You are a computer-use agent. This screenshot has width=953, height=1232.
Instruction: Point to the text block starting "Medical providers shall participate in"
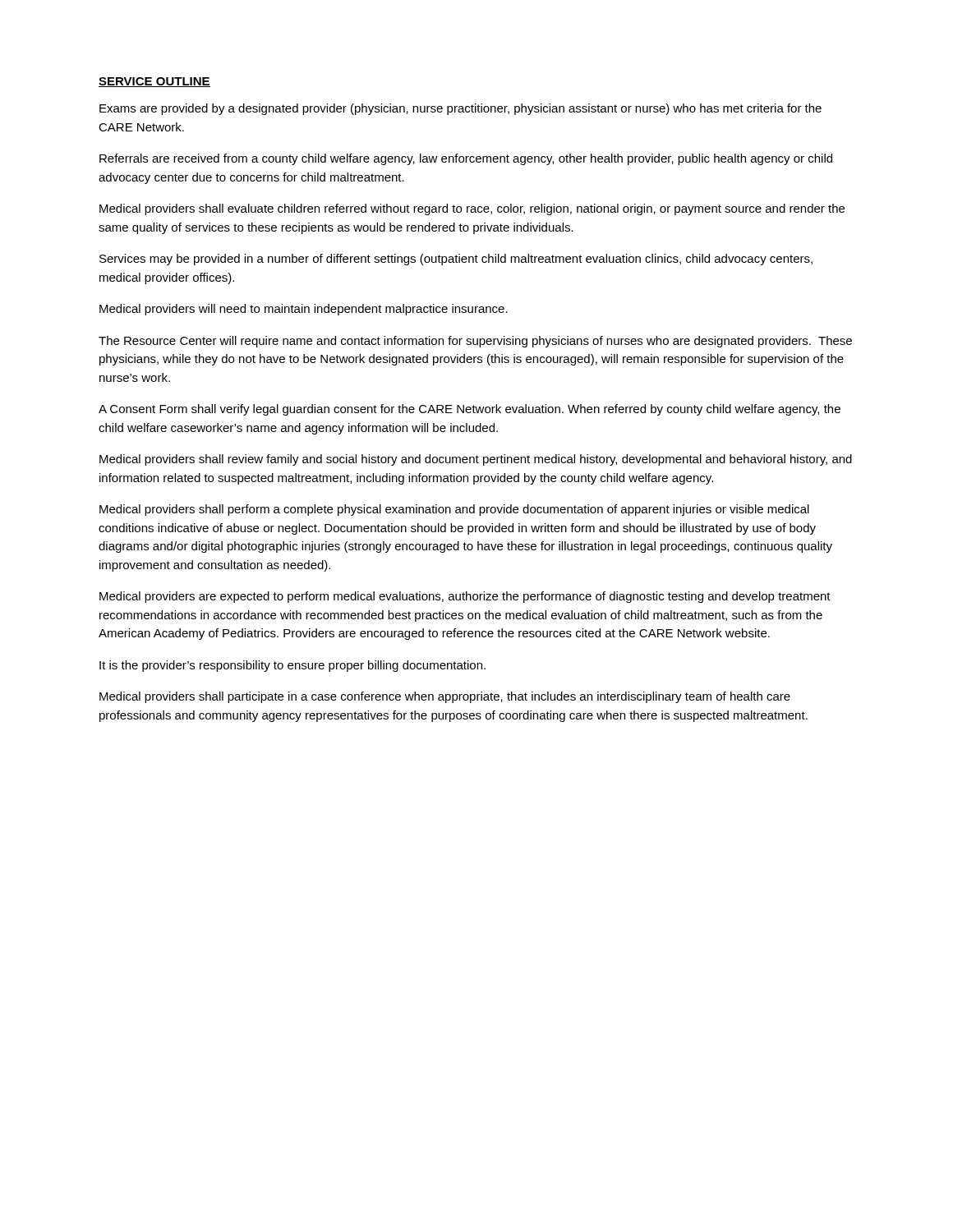pyautogui.click(x=453, y=705)
